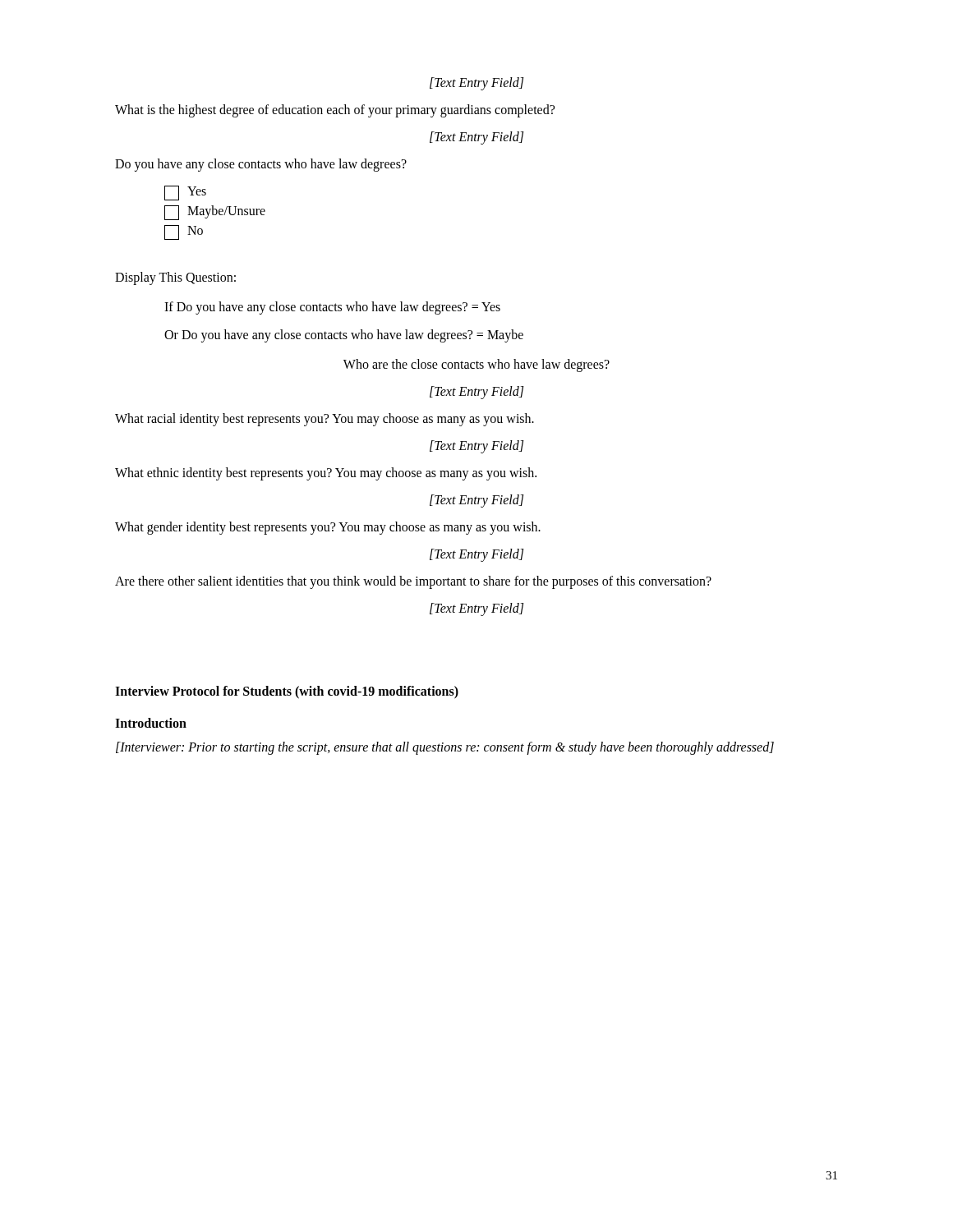Click on the text block that reads "Or Do you have"

pos(344,335)
